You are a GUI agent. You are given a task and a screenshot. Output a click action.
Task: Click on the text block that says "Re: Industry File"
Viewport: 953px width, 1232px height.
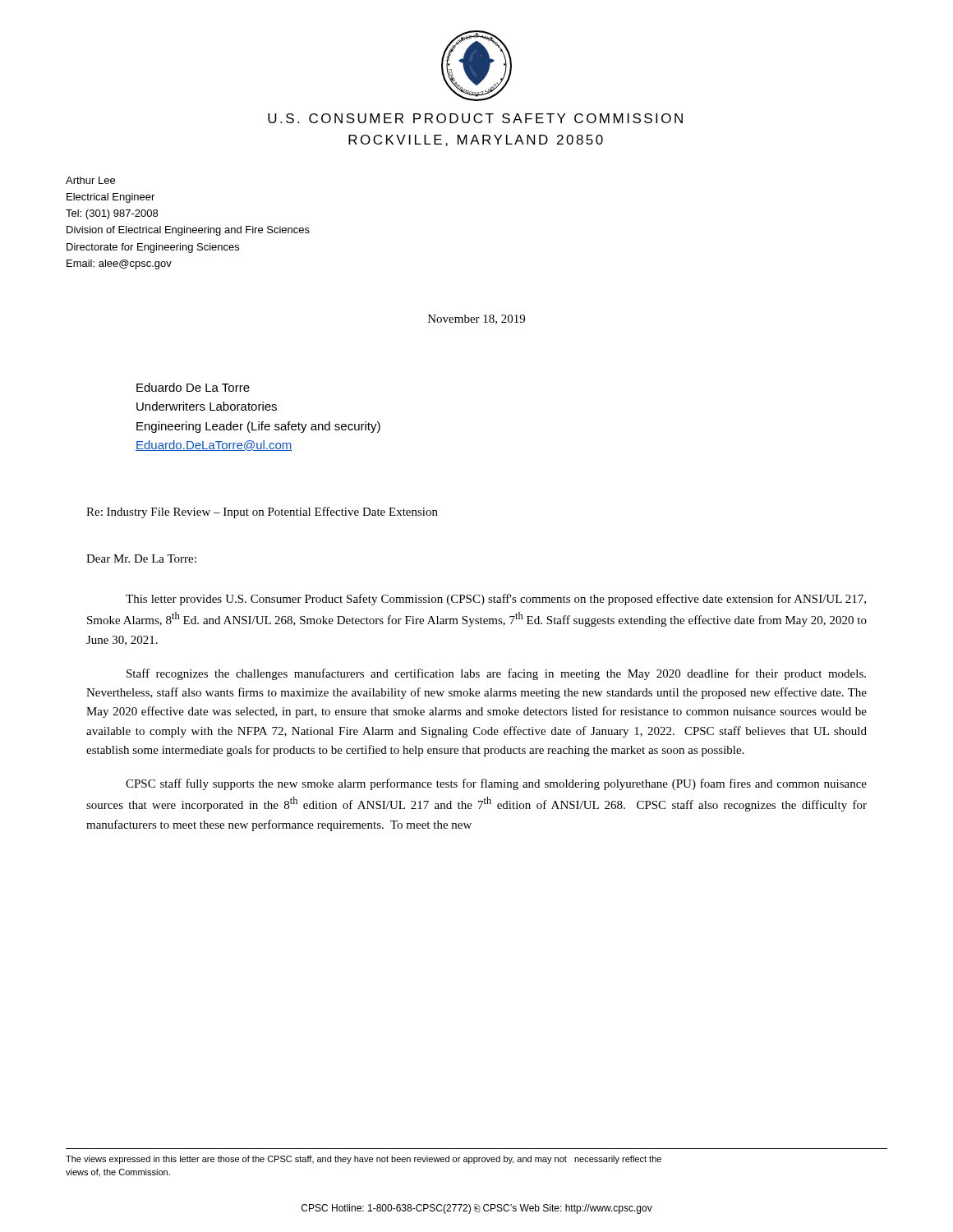point(262,512)
